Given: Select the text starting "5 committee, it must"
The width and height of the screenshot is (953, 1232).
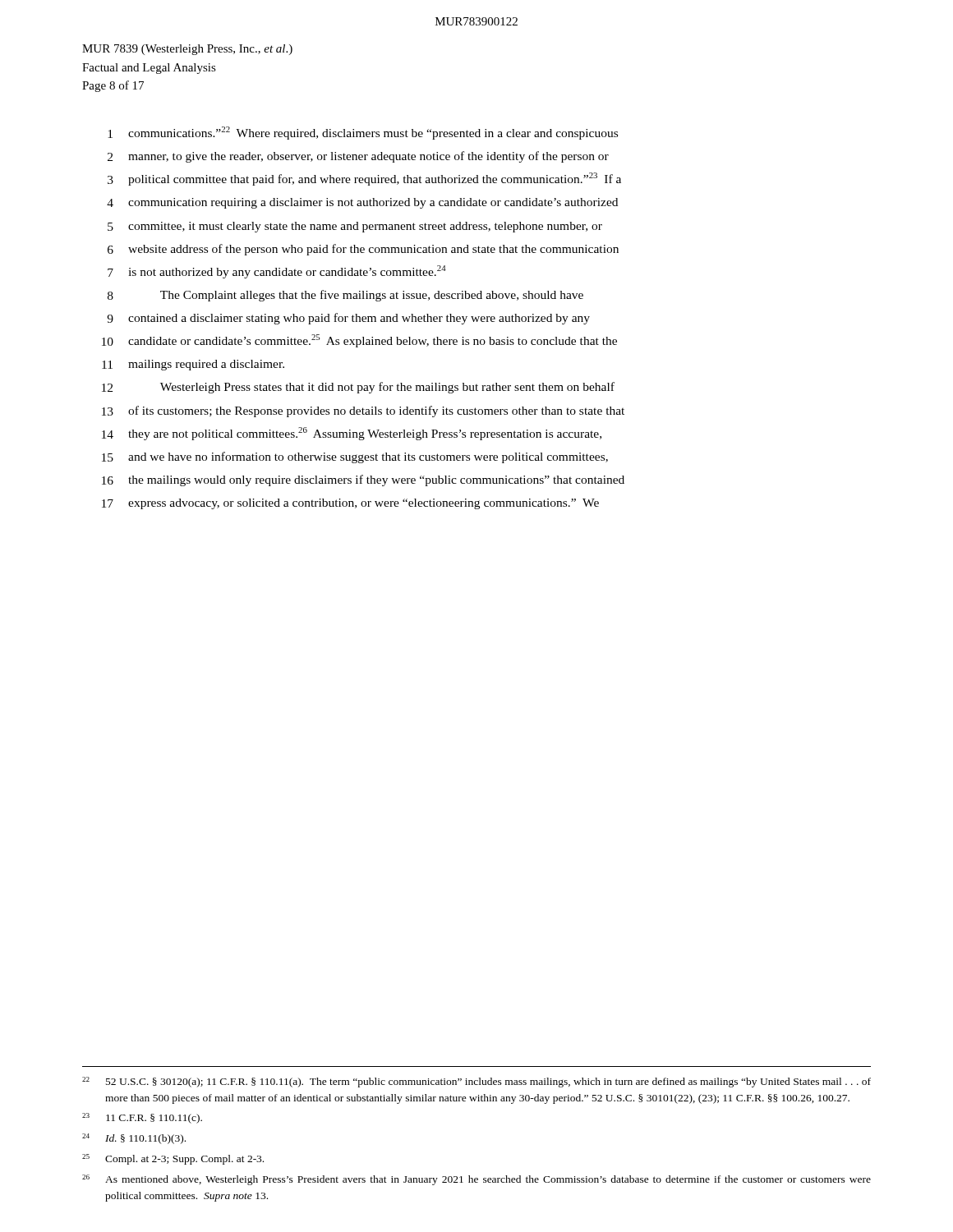Looking at the screenshot, I should click(x=476, y=226).
